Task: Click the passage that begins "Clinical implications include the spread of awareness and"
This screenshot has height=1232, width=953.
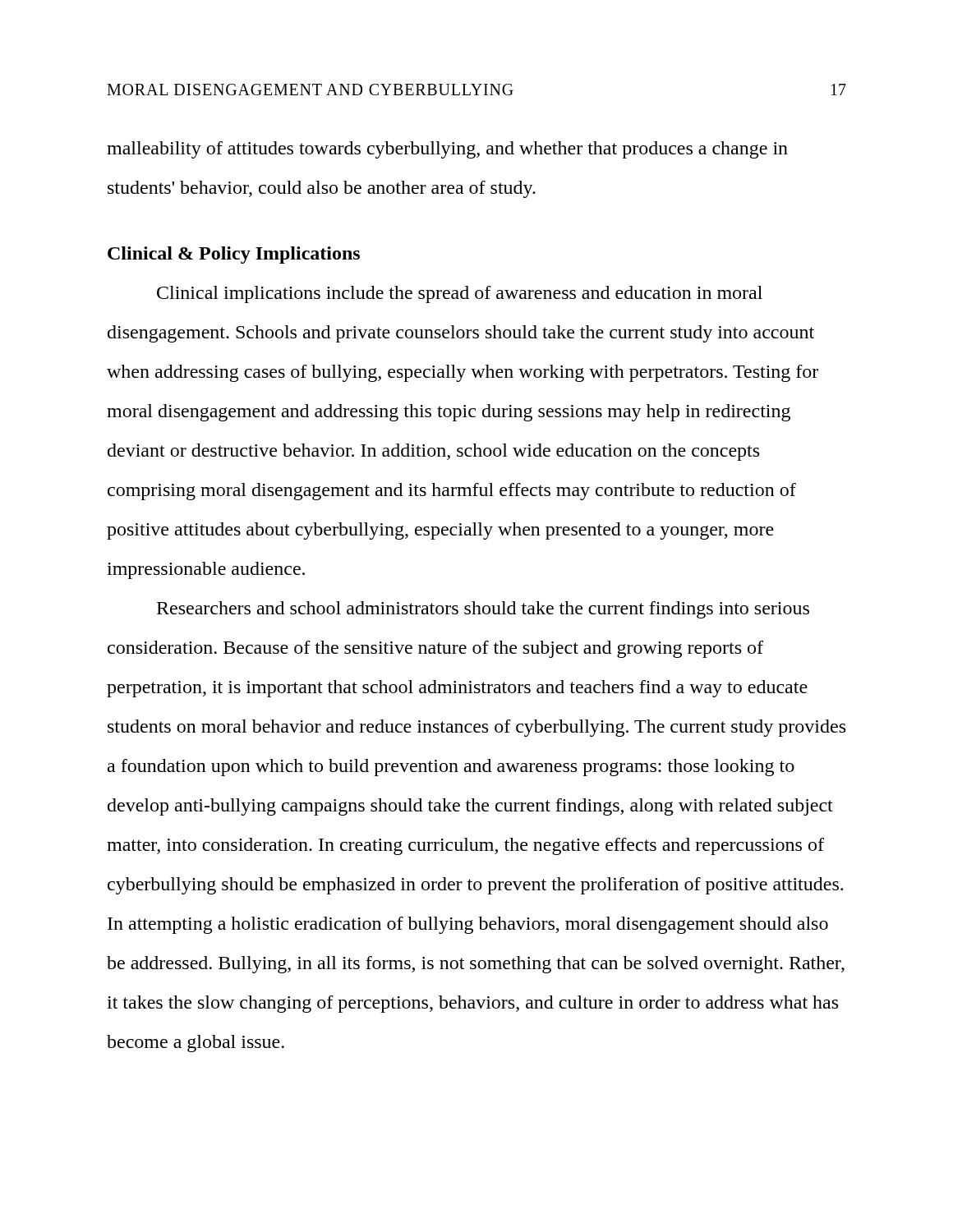Action: point(463,430)
